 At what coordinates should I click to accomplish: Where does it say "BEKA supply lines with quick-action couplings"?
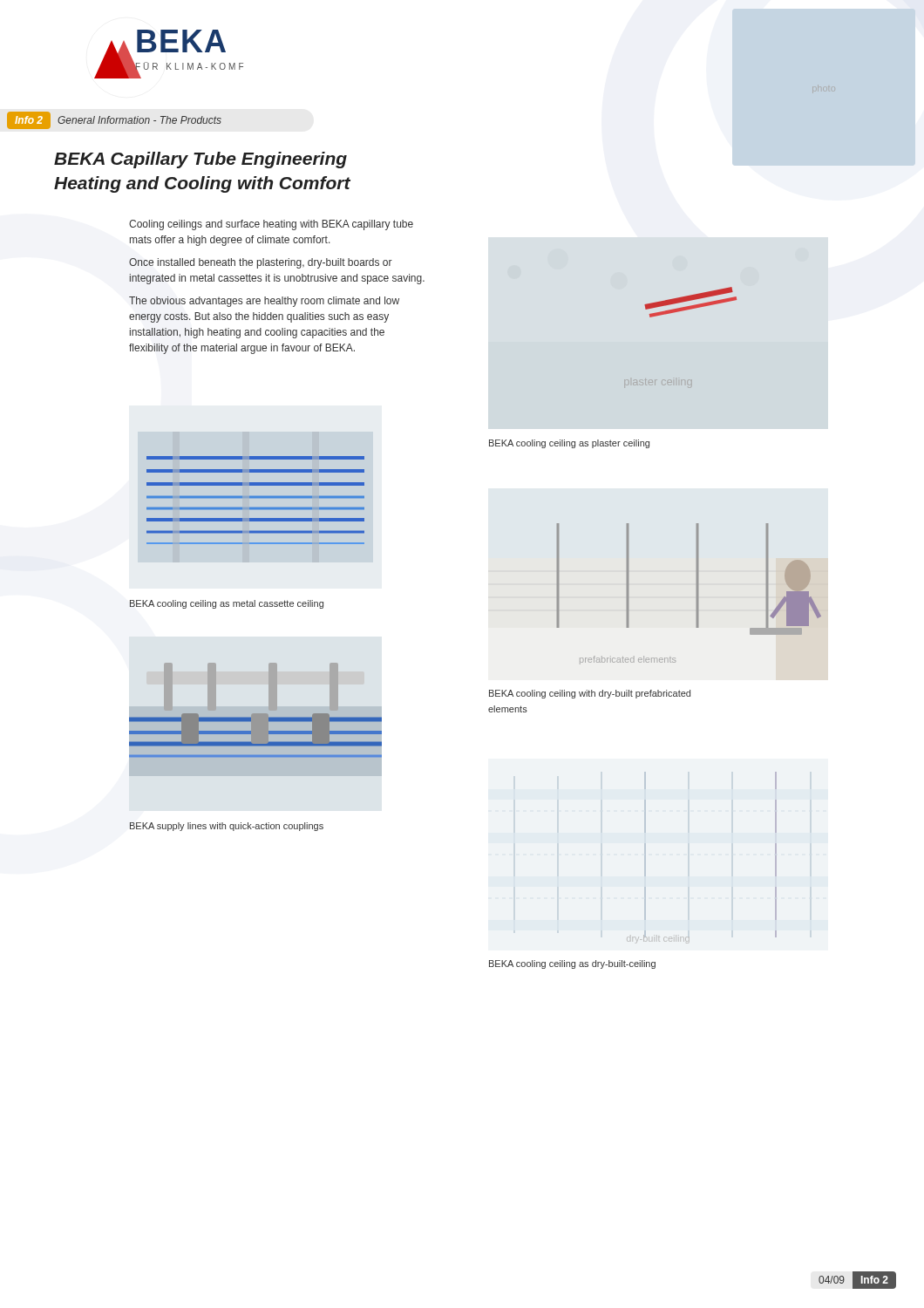pyautogui.click(x=226, y=826)
